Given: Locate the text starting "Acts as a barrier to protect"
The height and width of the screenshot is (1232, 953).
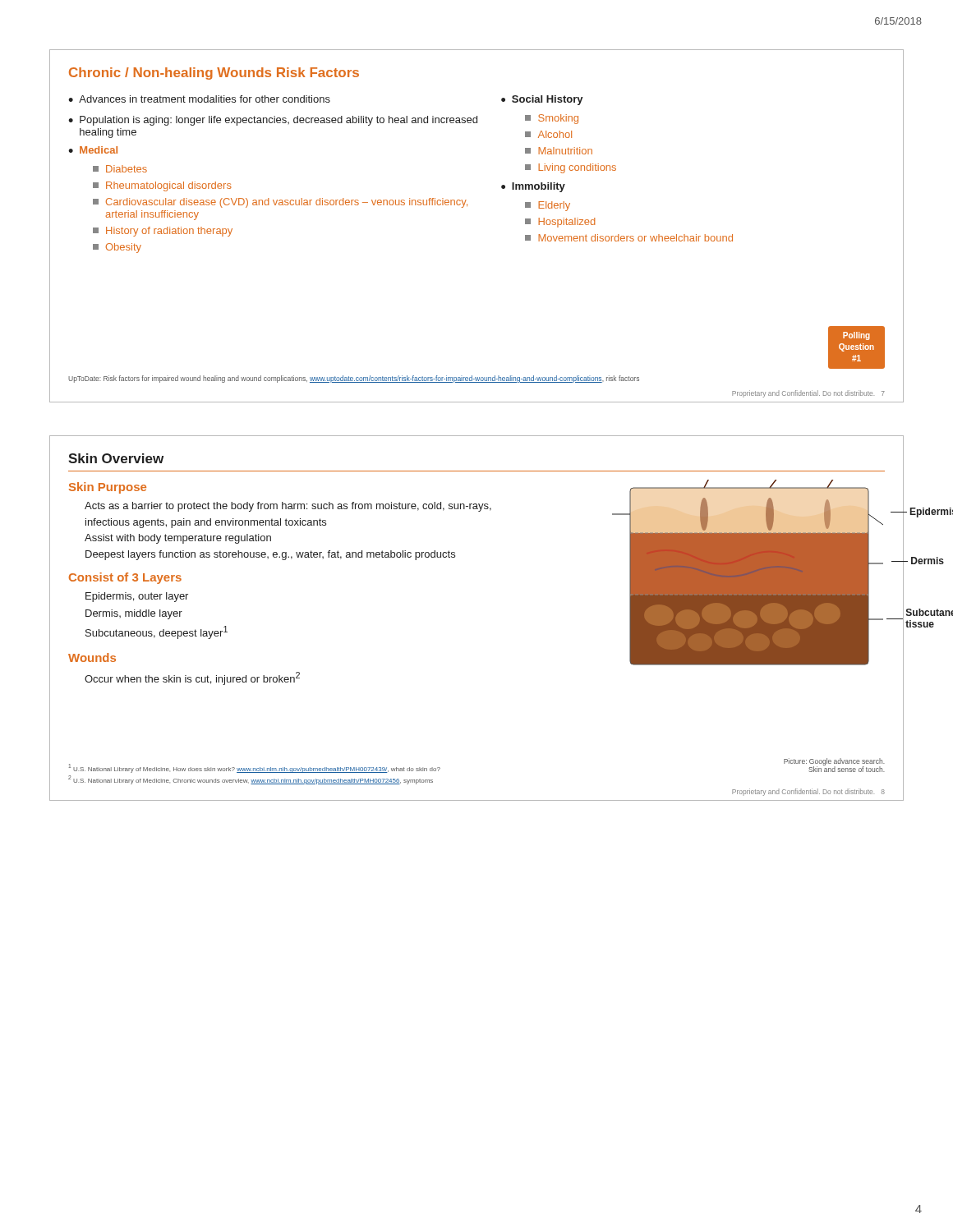Looking at the screenshot, I should 288,530.
